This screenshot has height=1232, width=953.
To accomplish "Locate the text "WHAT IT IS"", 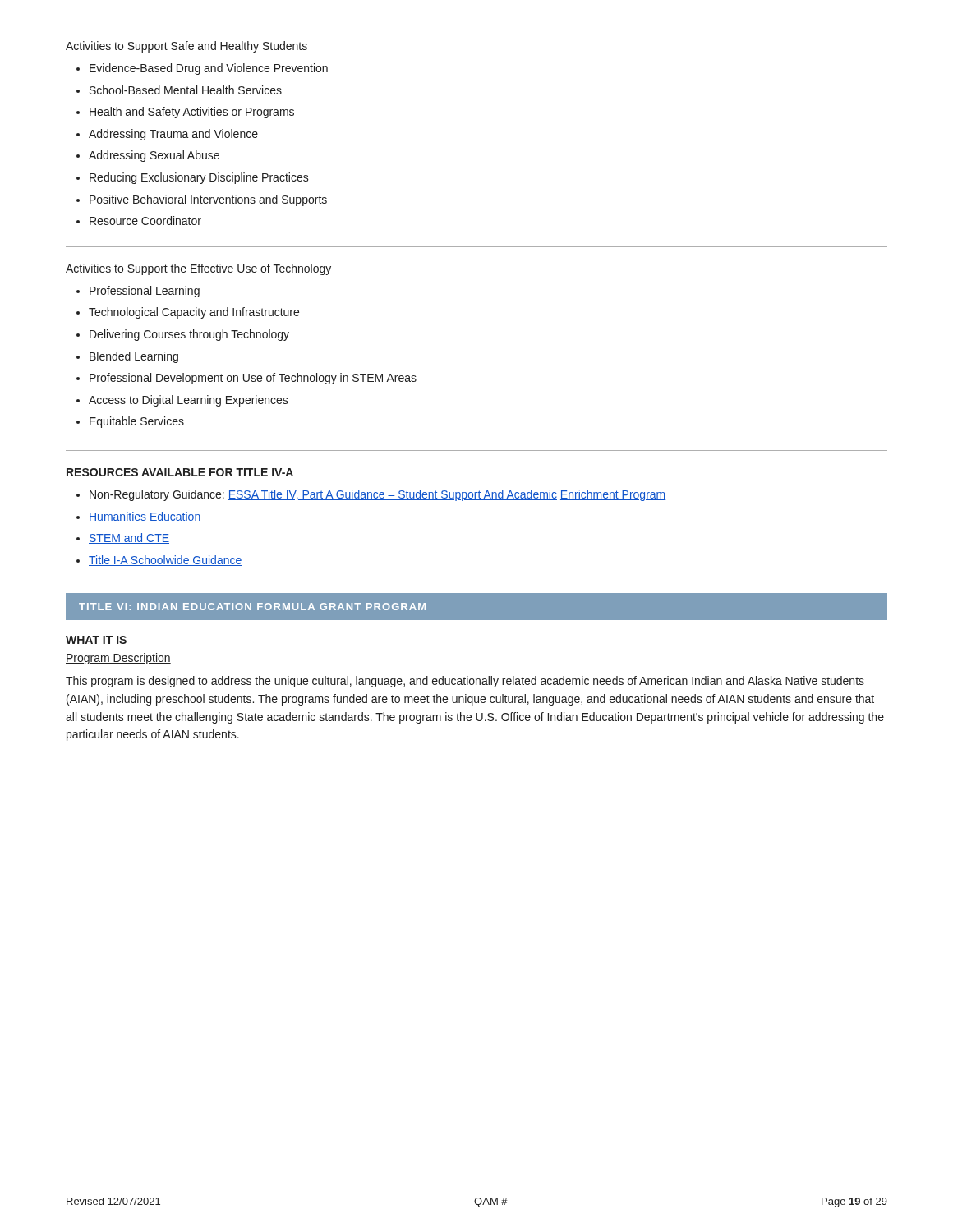I will (96, 640).
